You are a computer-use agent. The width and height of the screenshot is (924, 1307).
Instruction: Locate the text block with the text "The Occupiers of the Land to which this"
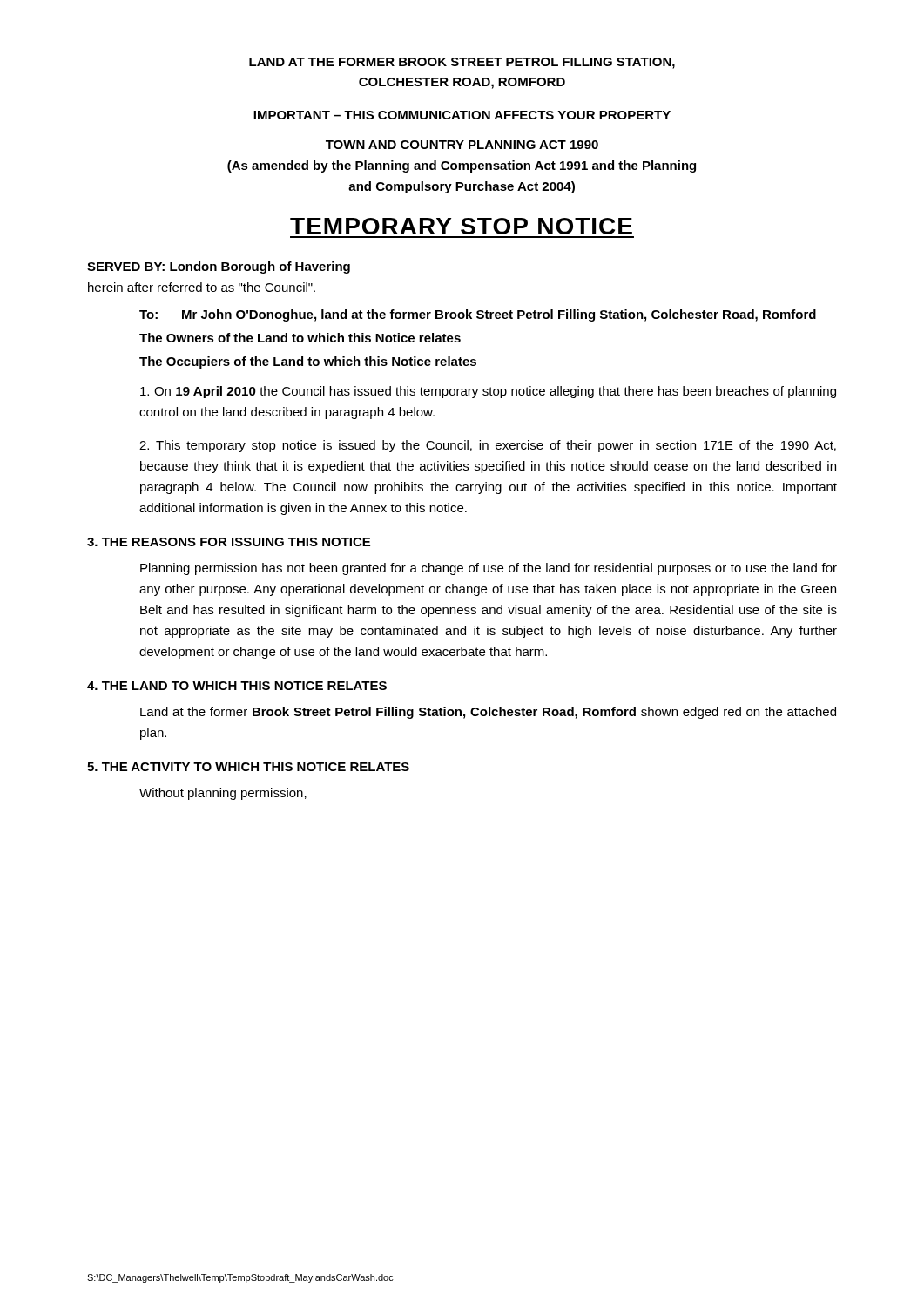click(308, 361)
